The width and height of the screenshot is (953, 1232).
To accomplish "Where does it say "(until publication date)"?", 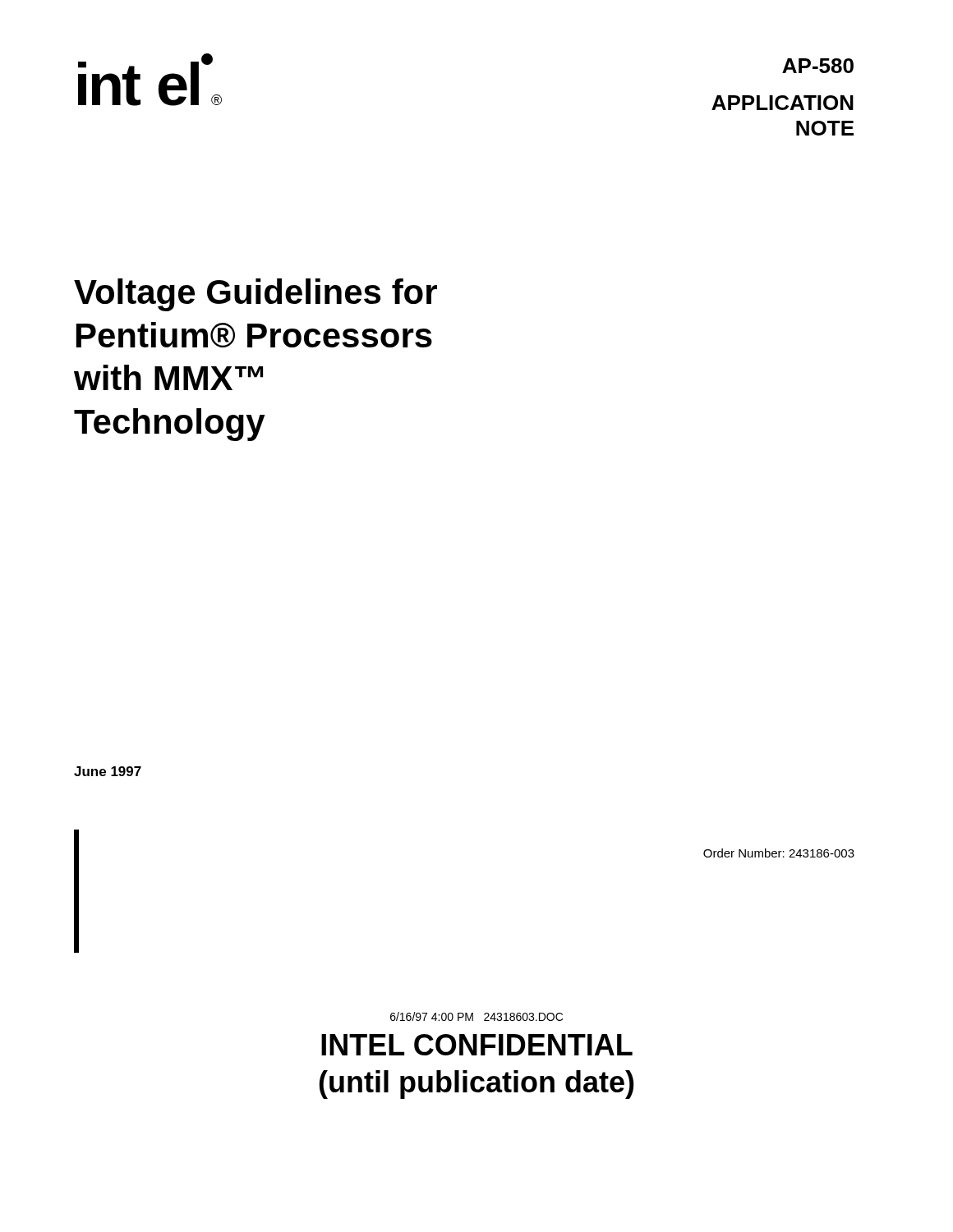I will 476,1082.
